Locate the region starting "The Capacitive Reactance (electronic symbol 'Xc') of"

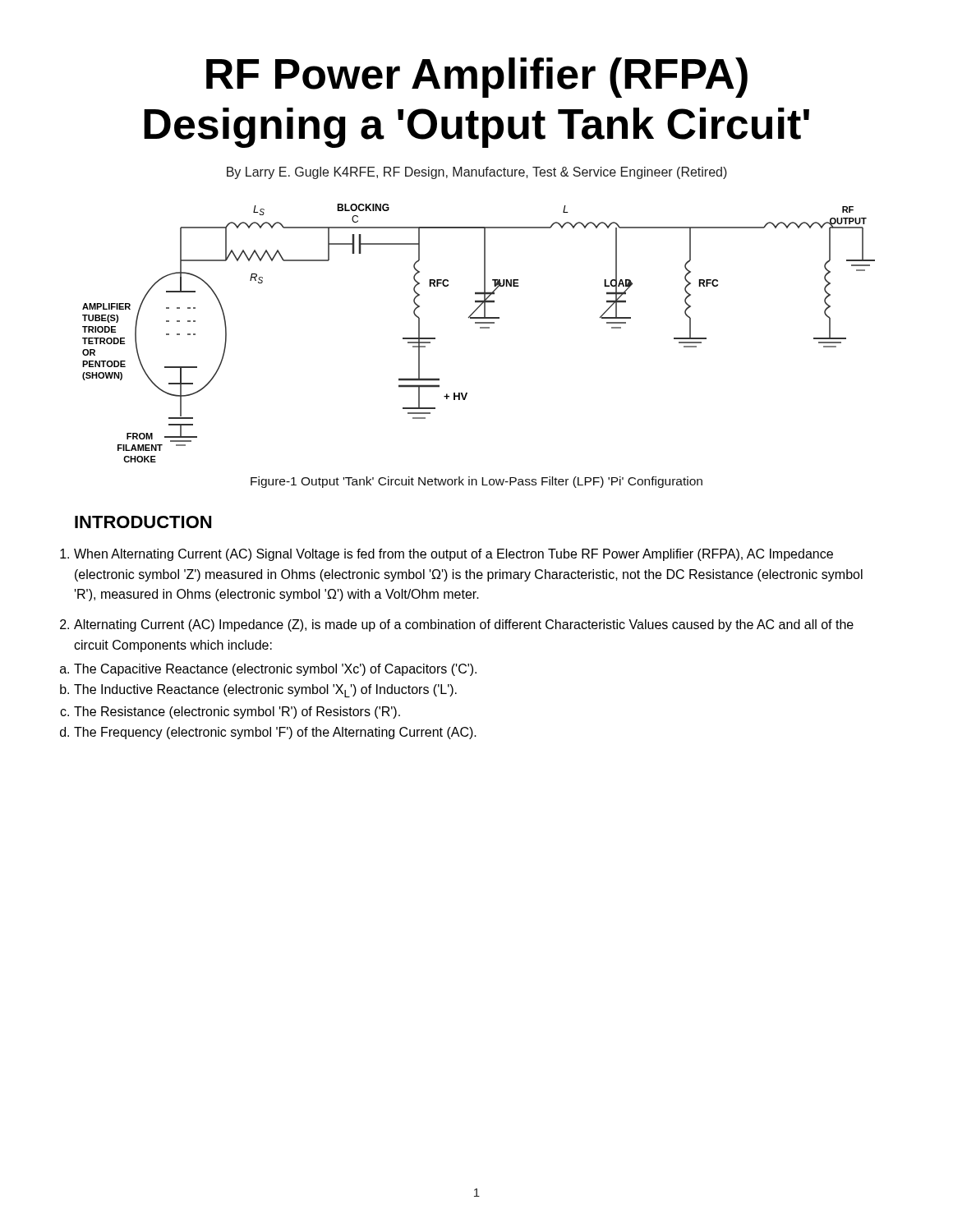click(x=476, y=669)
